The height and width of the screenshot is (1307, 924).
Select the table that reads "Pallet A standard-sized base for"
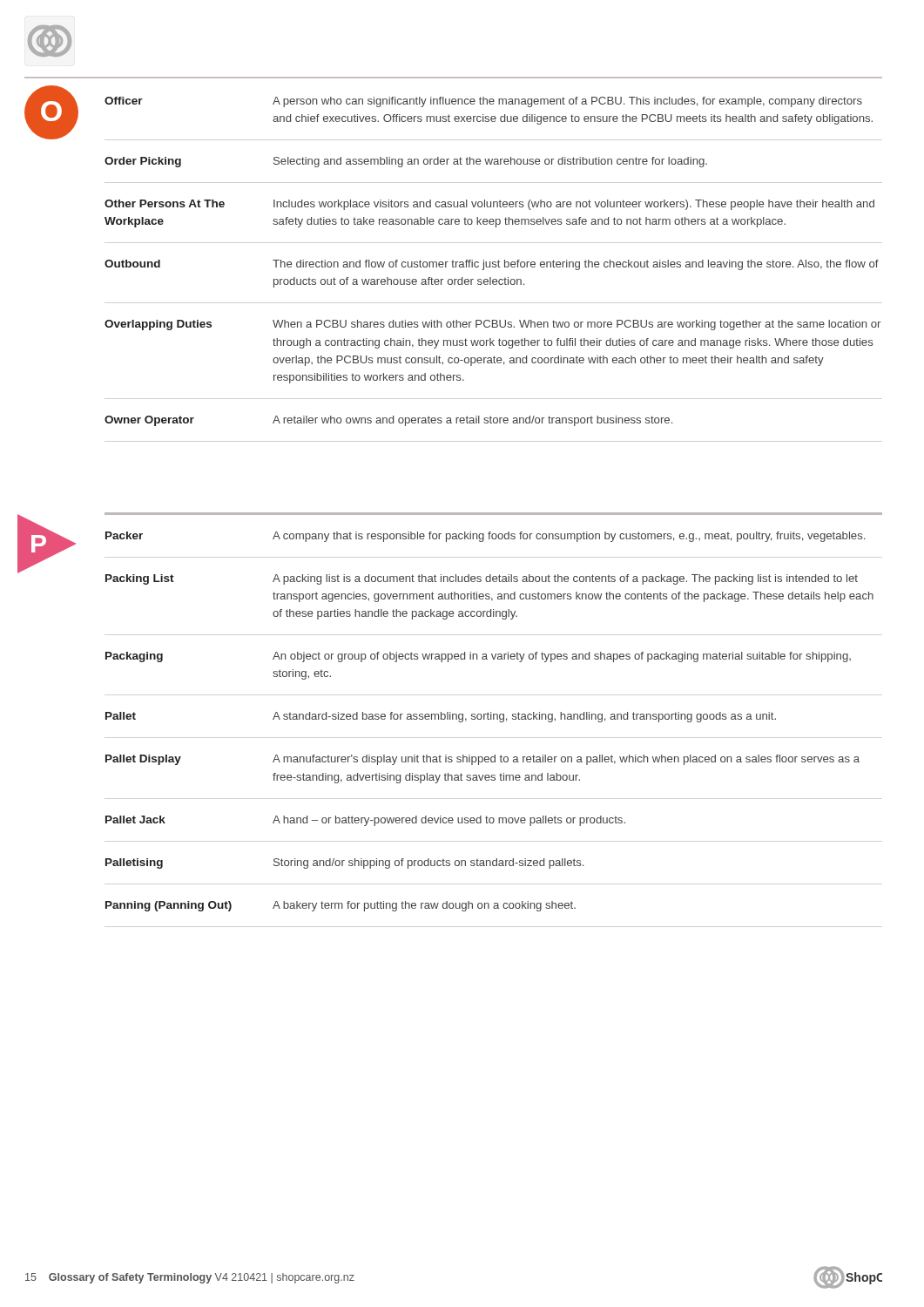pyautogui.click(x=493, y=717)
